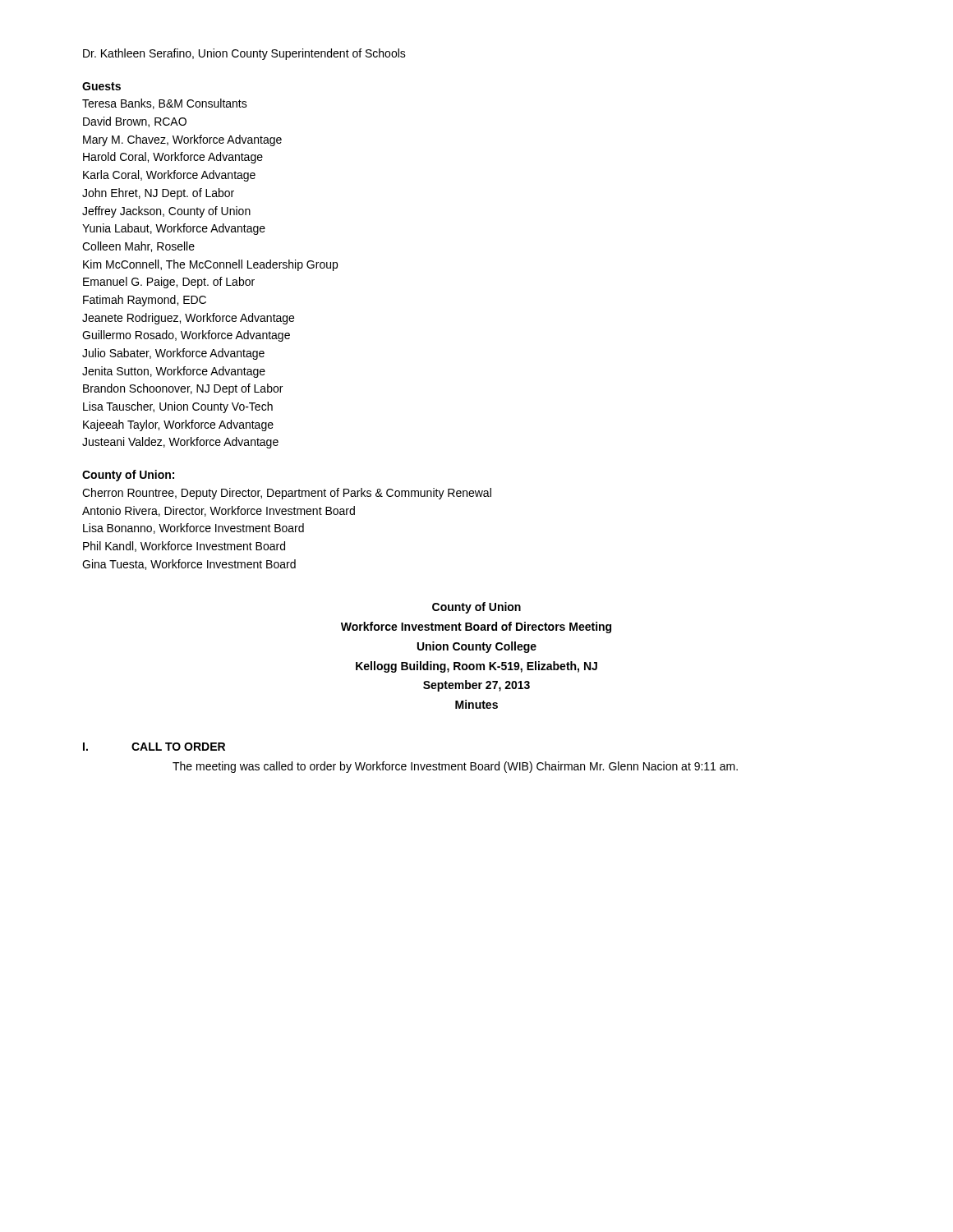Locate the passage starting "Teresa Banks, B&M Consultants"
This screenshot has height=1232, width=953.
pyautogui.click(x=165, y=104)
